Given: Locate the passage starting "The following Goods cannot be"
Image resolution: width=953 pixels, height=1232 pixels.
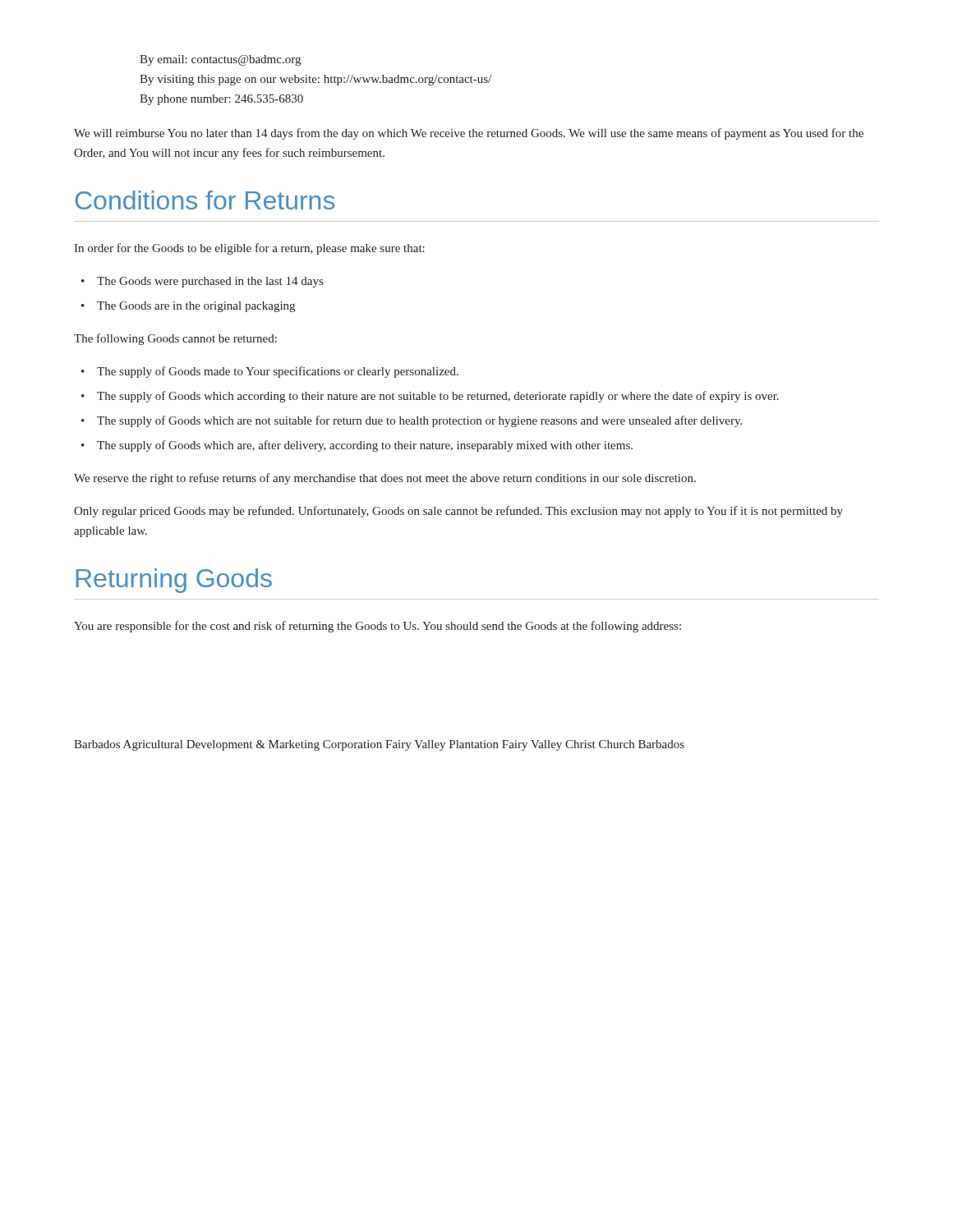Looking at the screenshot, I should pyautogui.click(x=176, y=338).
